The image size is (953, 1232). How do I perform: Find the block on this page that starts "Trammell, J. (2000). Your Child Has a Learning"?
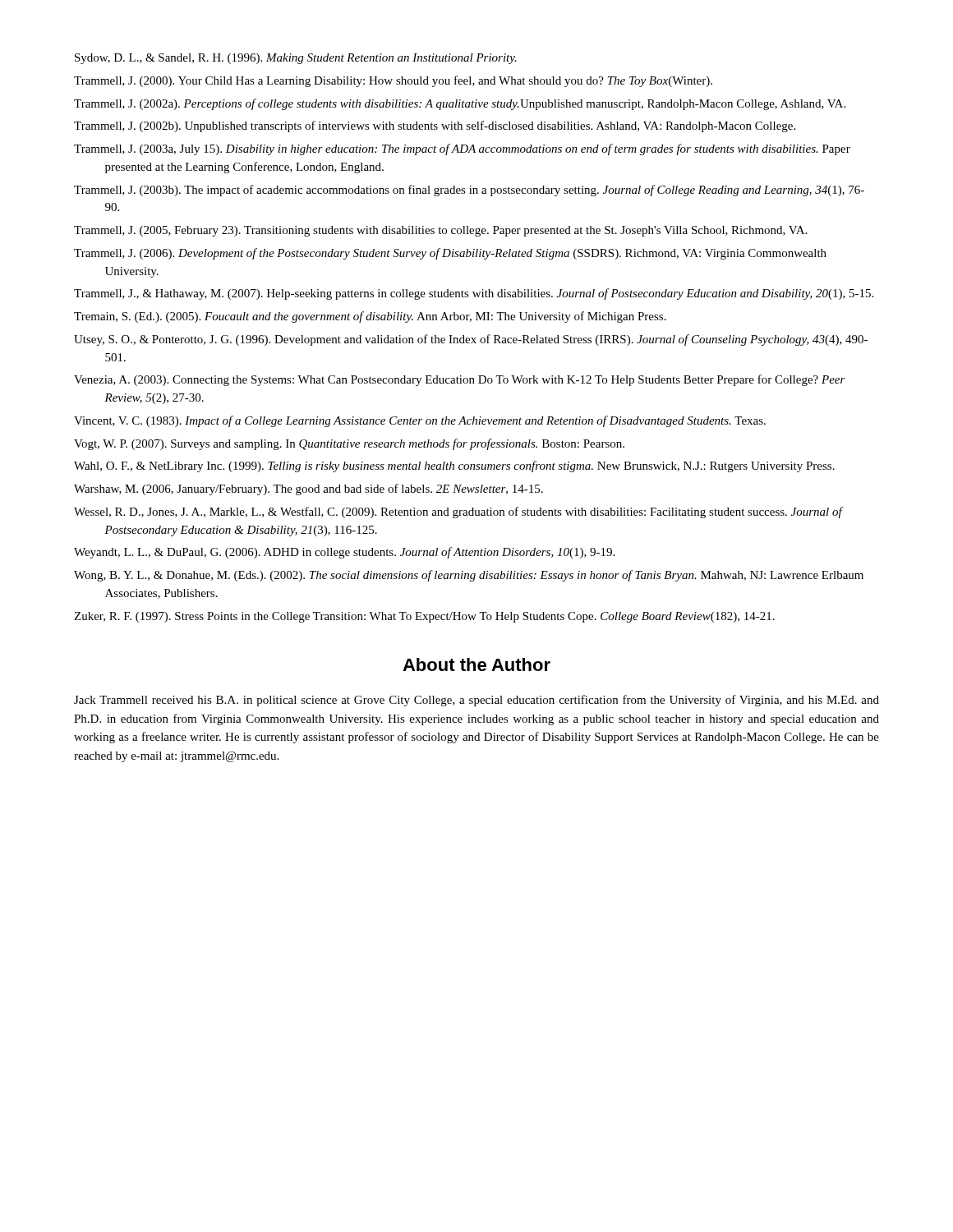pyautogui.click(x=393, y=80)
